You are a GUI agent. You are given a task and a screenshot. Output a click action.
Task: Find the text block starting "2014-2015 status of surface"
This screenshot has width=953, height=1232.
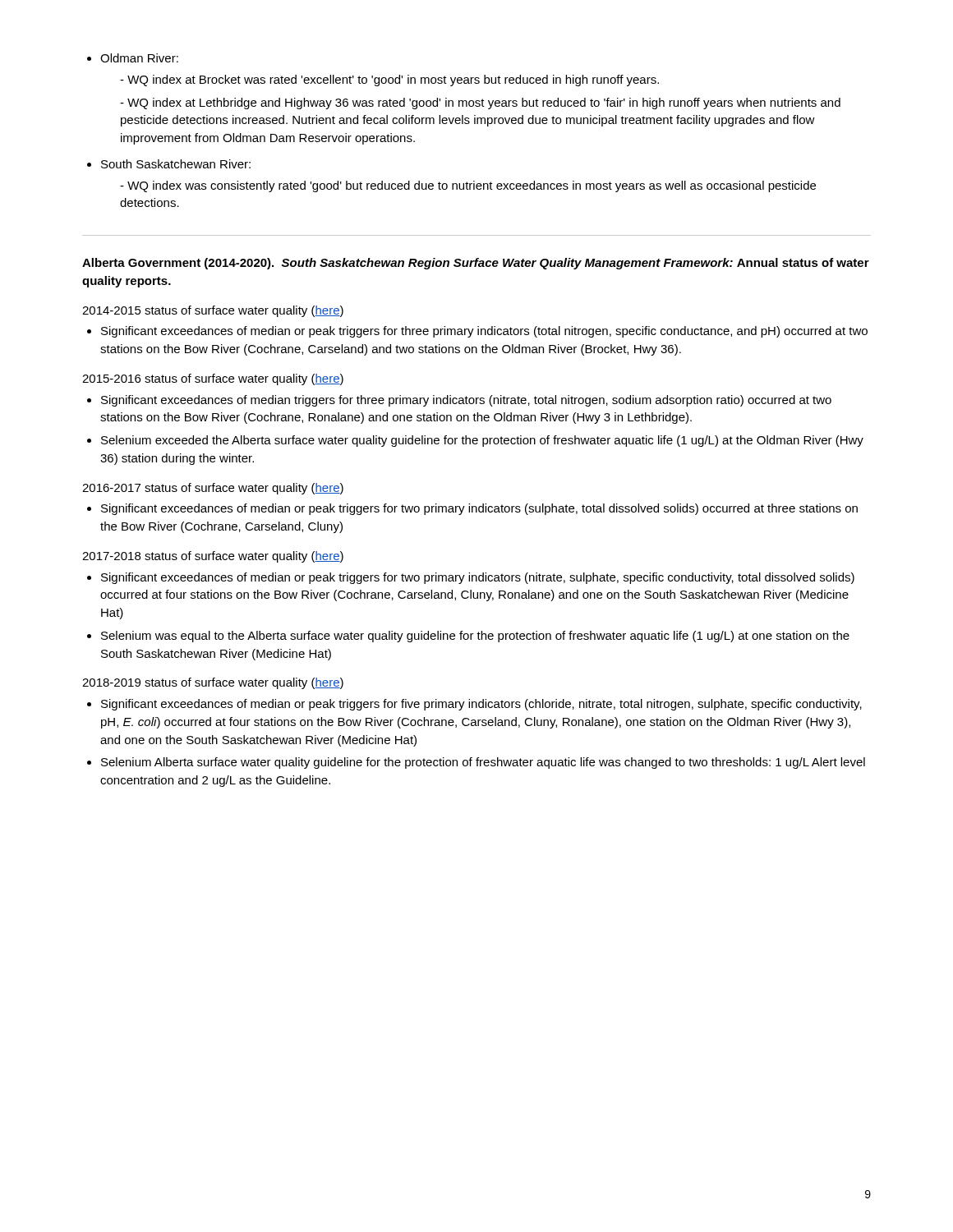(213, 310)
